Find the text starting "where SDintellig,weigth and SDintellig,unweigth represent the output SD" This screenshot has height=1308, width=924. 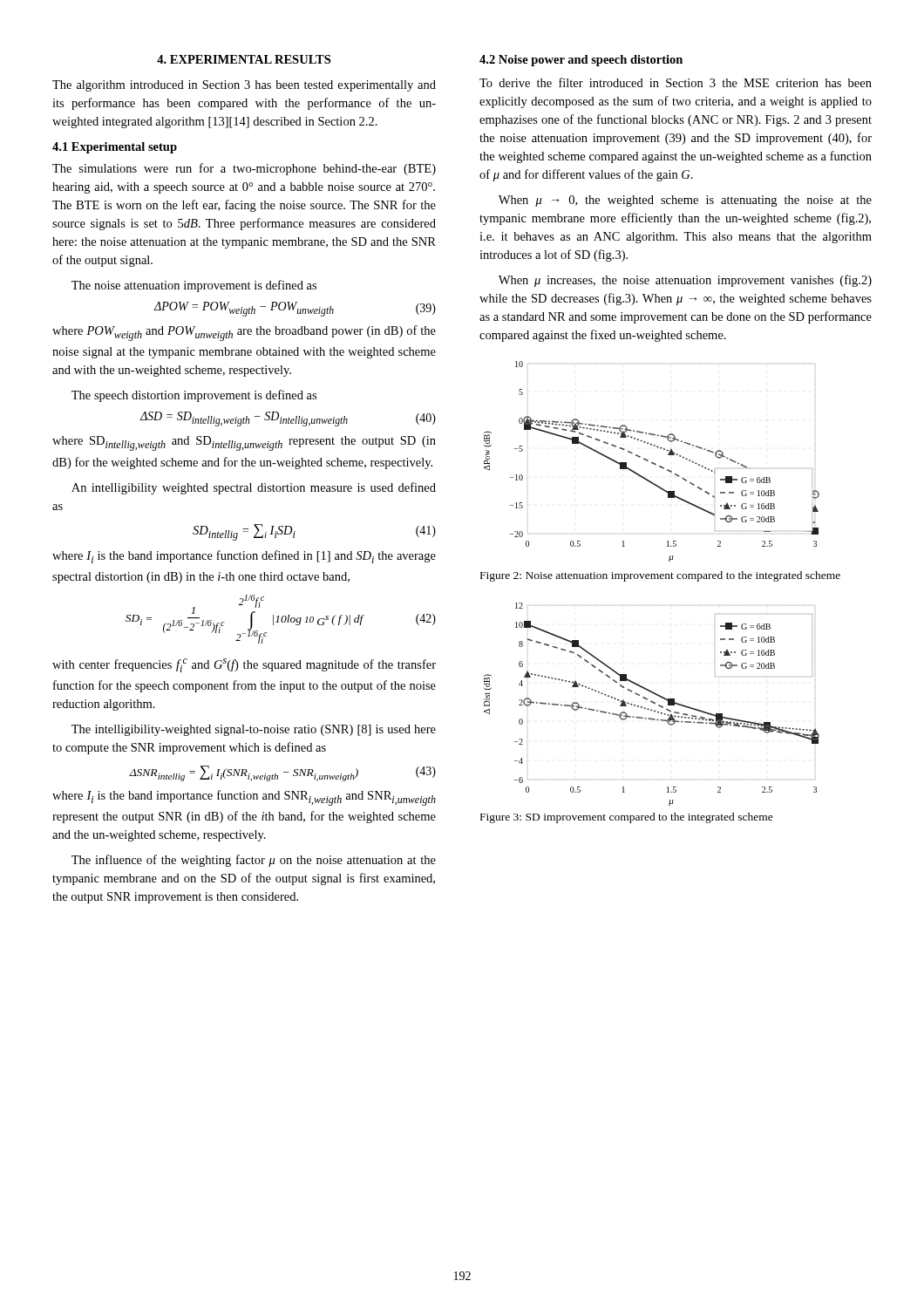(x=244, y=451)
